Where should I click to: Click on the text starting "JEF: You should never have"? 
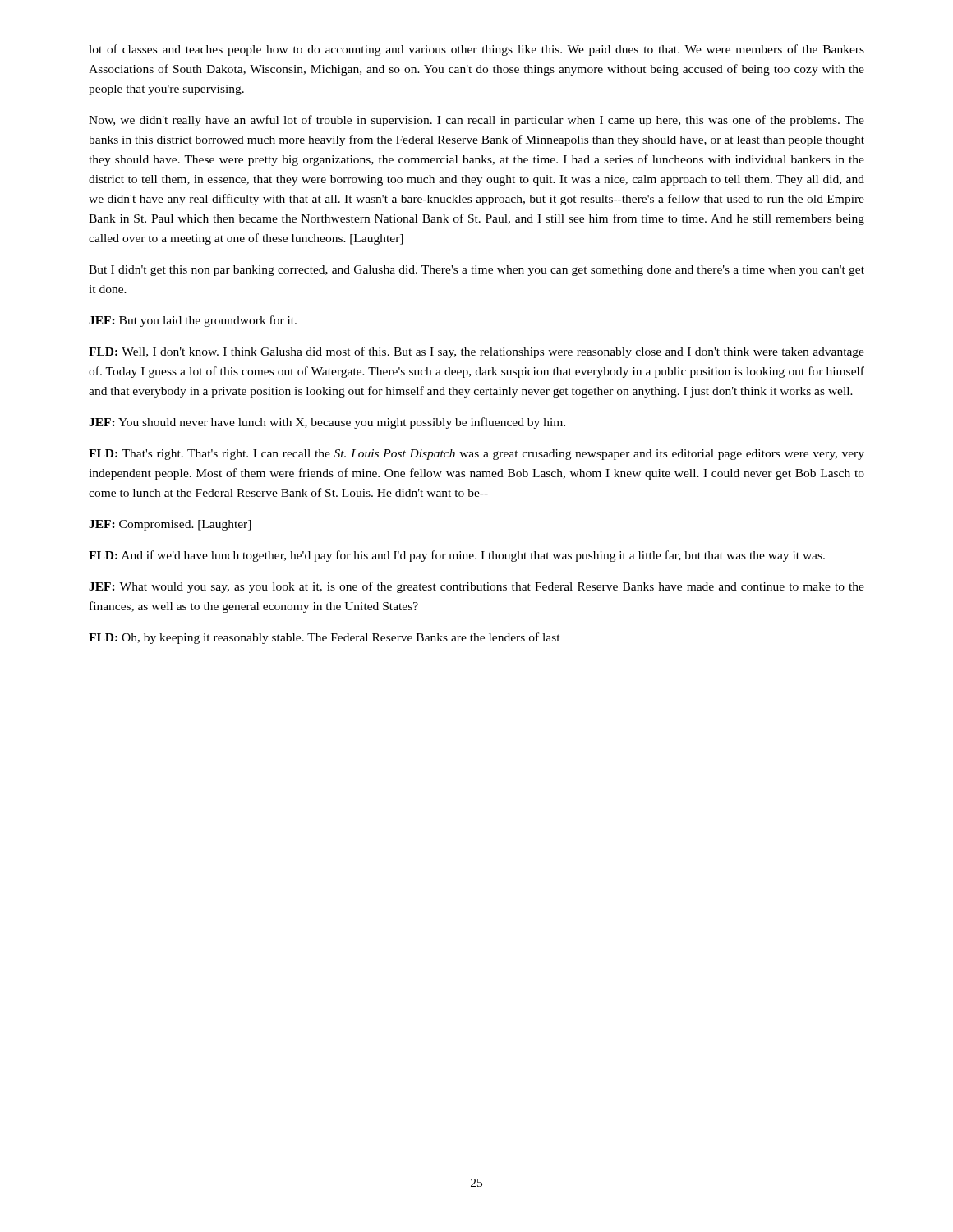327,422
